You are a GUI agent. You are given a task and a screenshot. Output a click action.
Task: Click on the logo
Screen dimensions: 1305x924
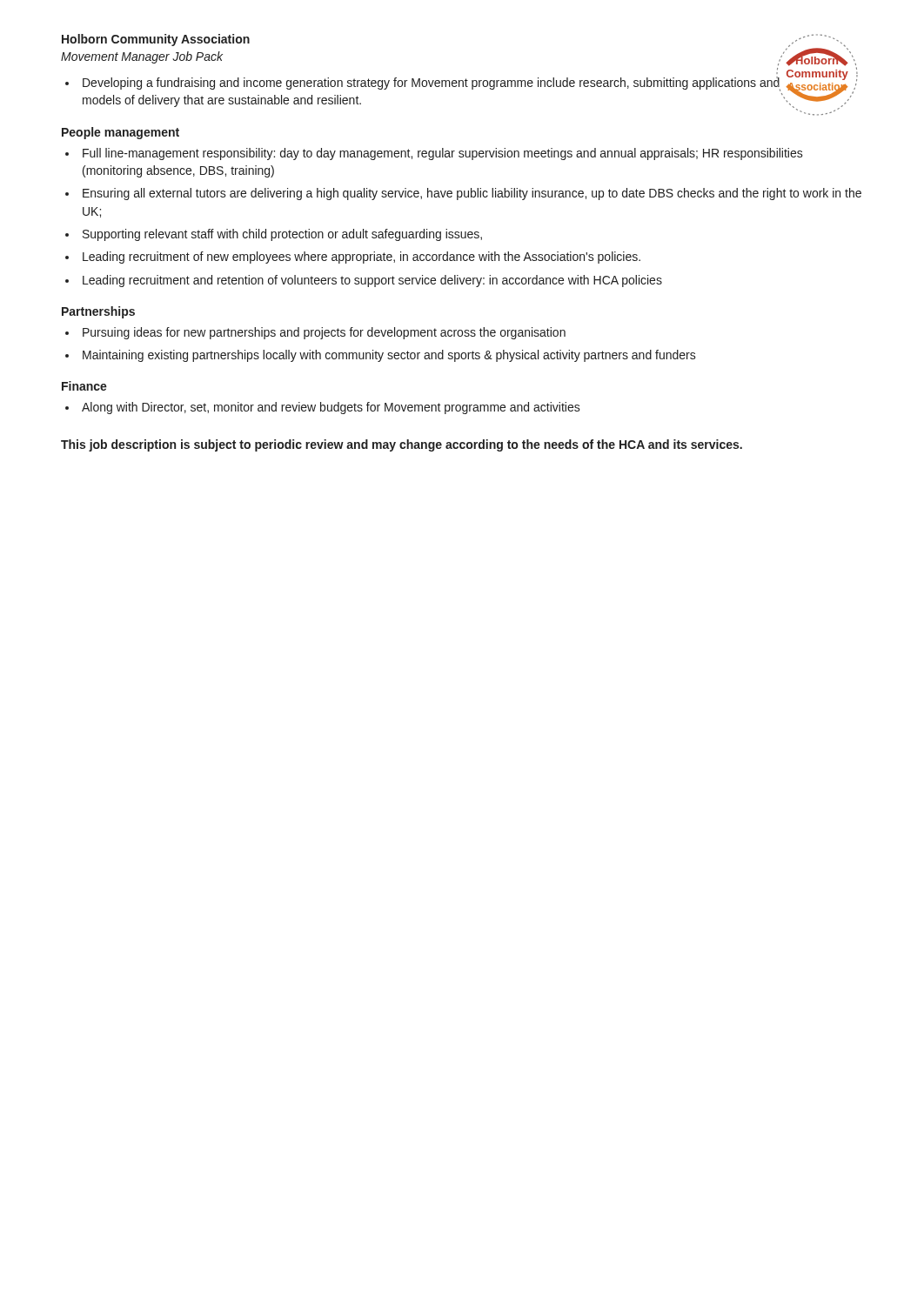[817, 76]
